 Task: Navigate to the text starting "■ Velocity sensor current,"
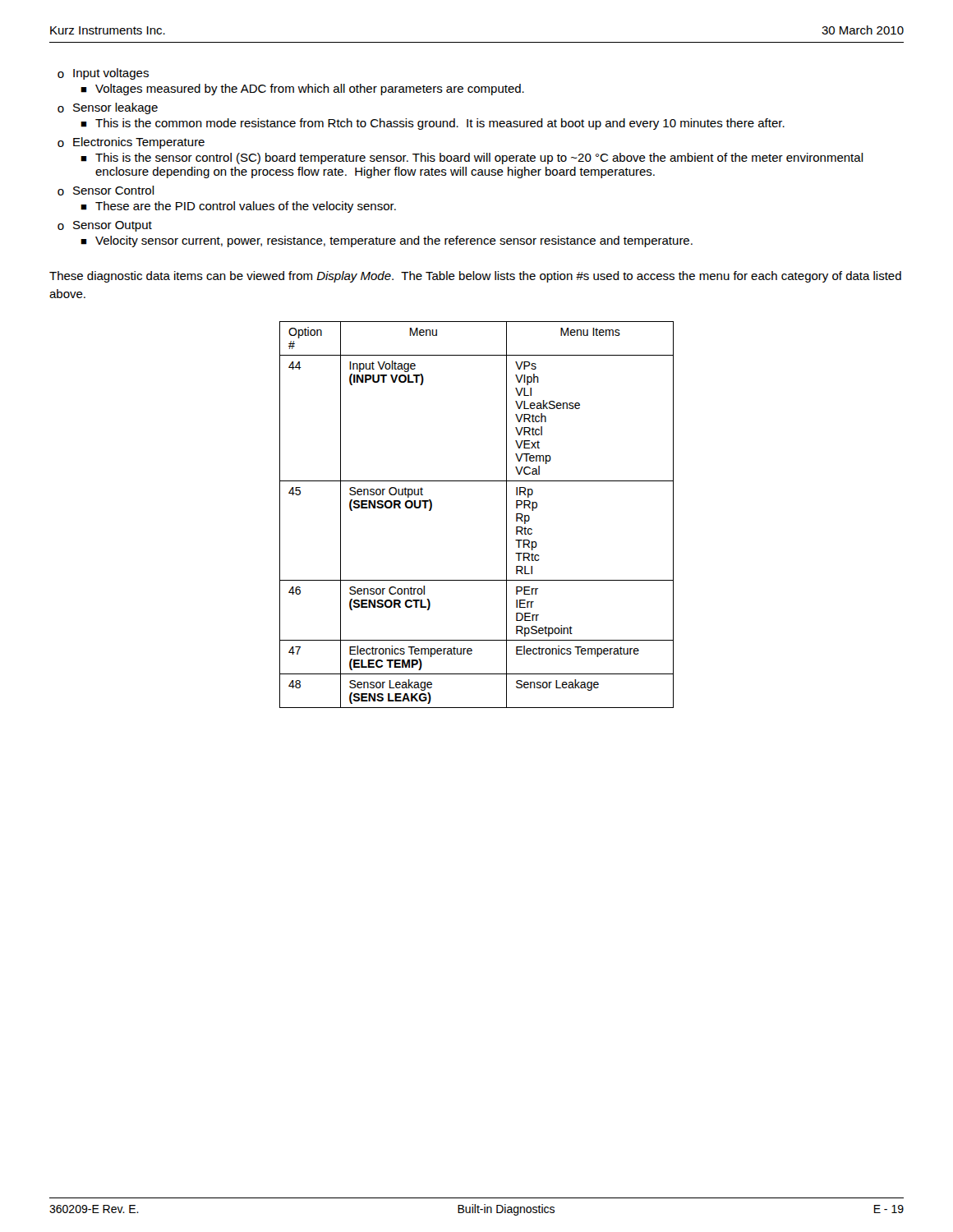pos(488,240)
